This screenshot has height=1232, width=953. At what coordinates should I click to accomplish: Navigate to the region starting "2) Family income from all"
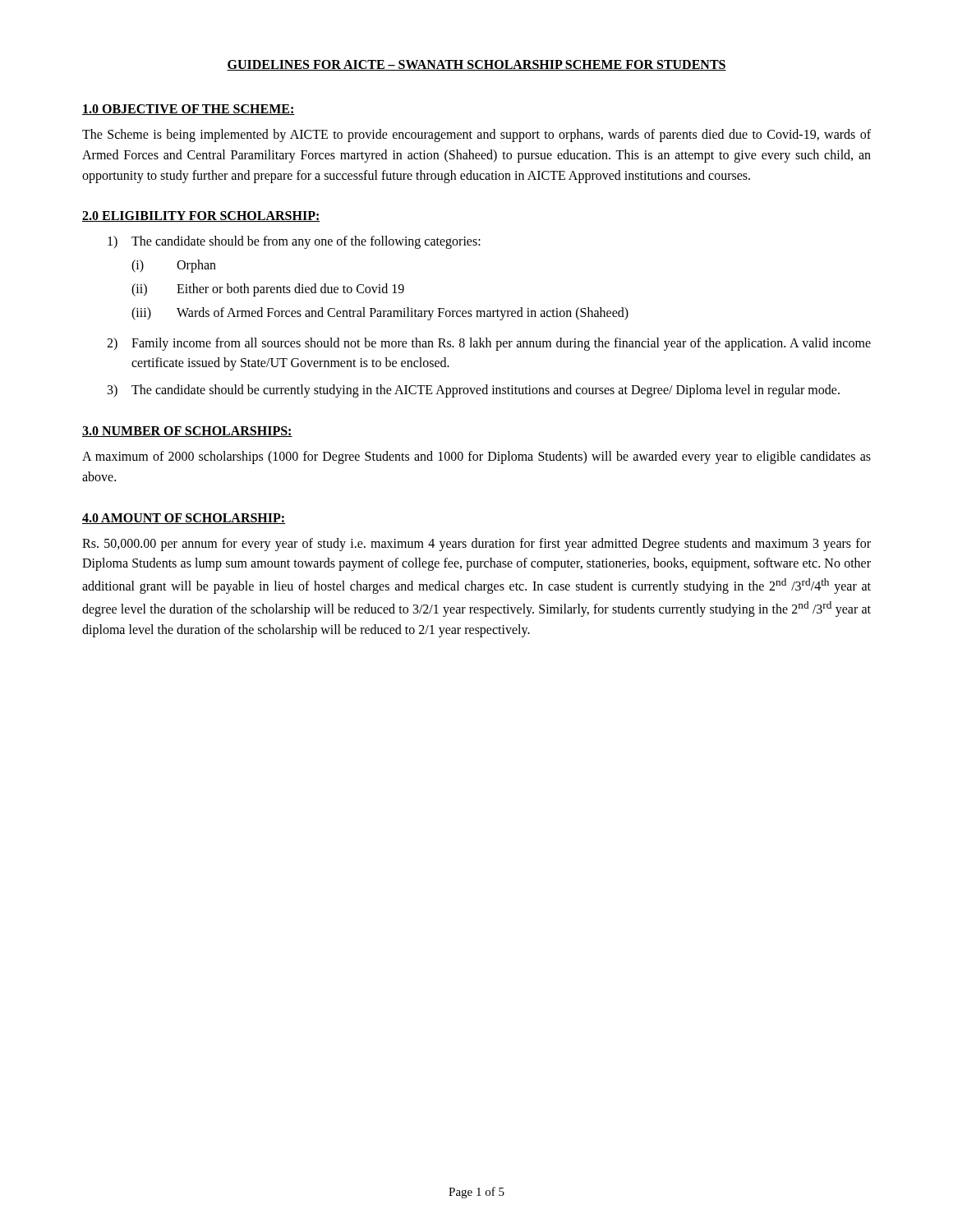(x=489, y=353)
